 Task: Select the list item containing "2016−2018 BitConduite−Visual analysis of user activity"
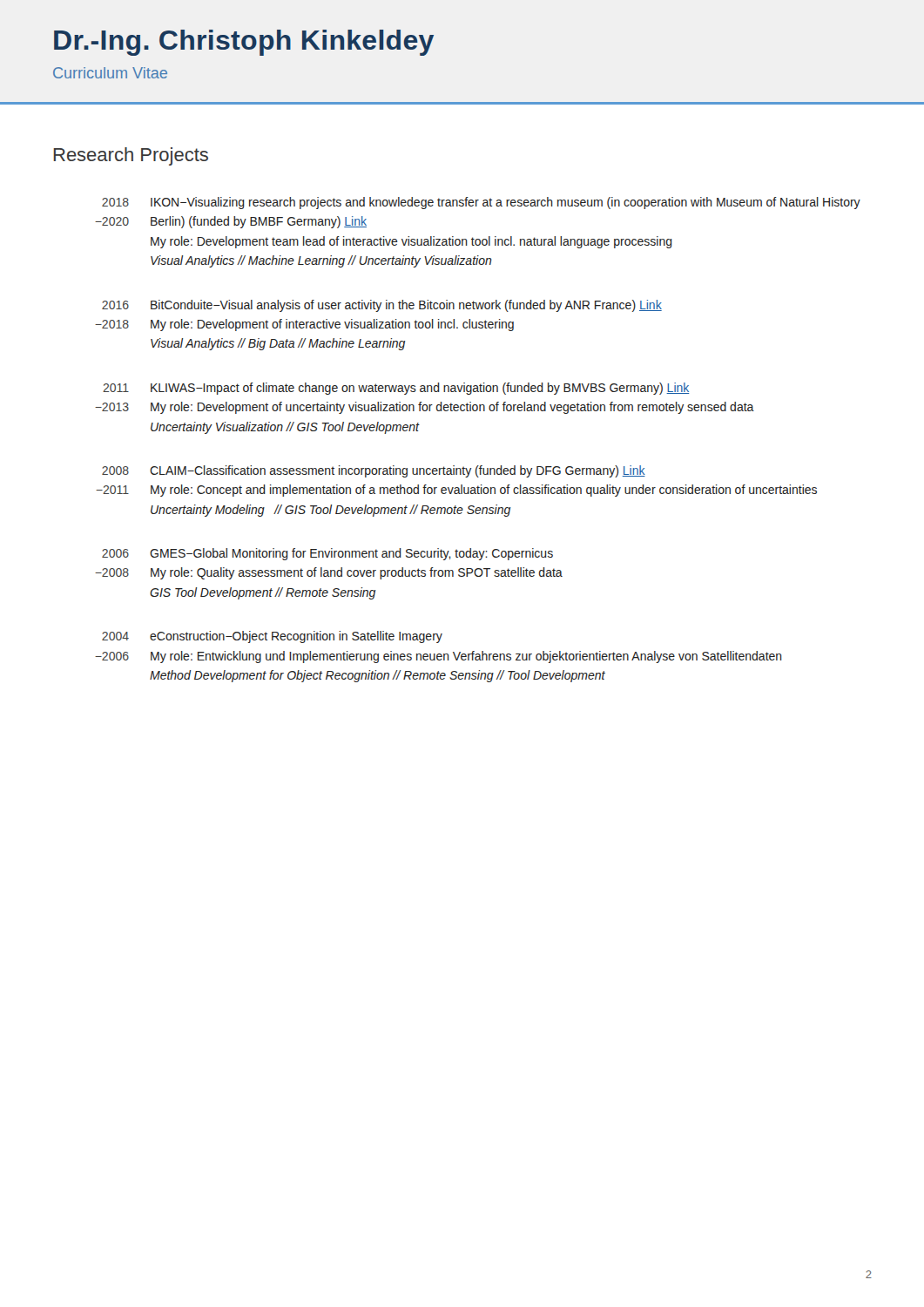[462, 324]
